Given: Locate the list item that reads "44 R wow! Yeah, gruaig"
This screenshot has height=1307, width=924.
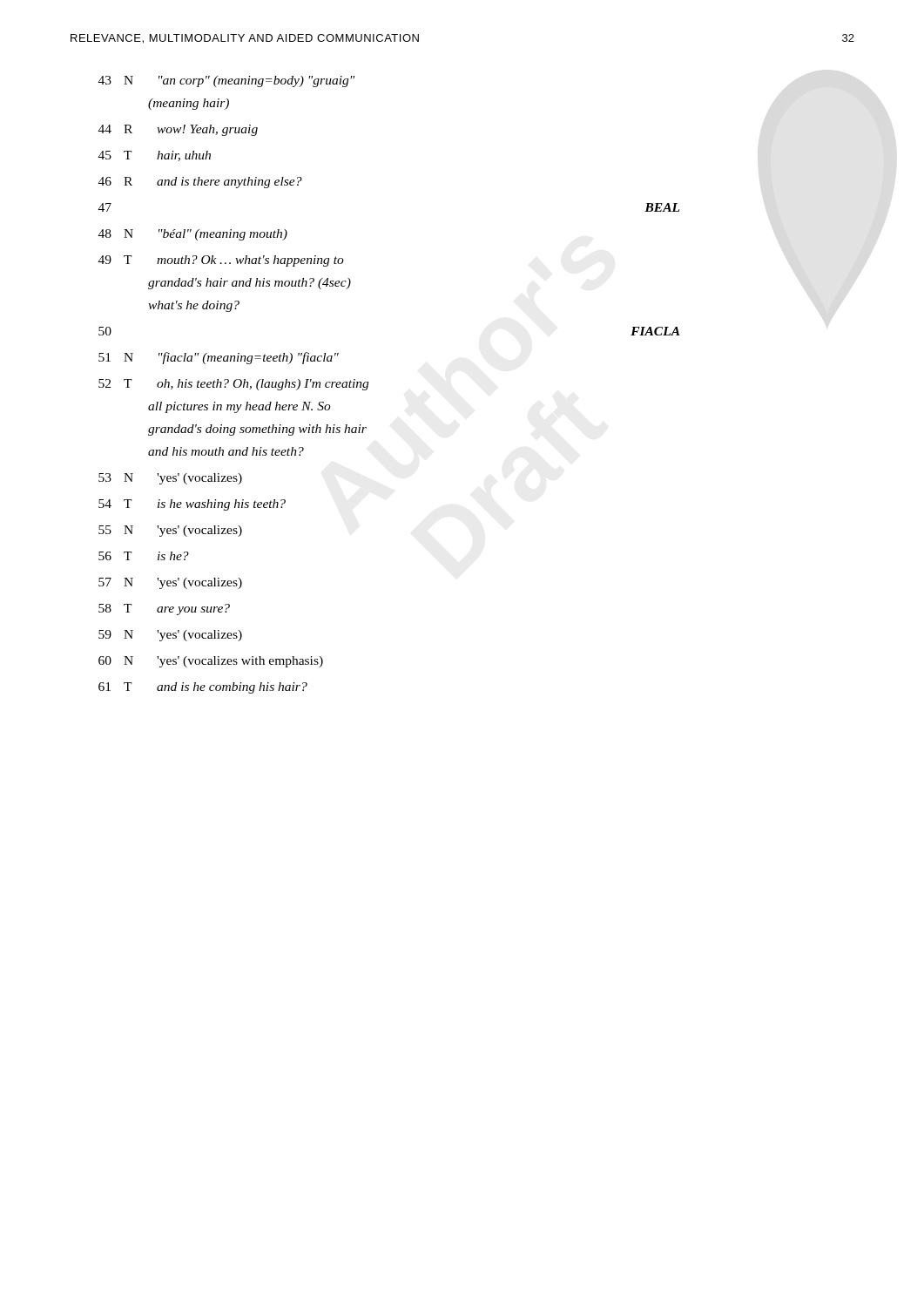Looking at the screenshot, I should coord(178,130).
